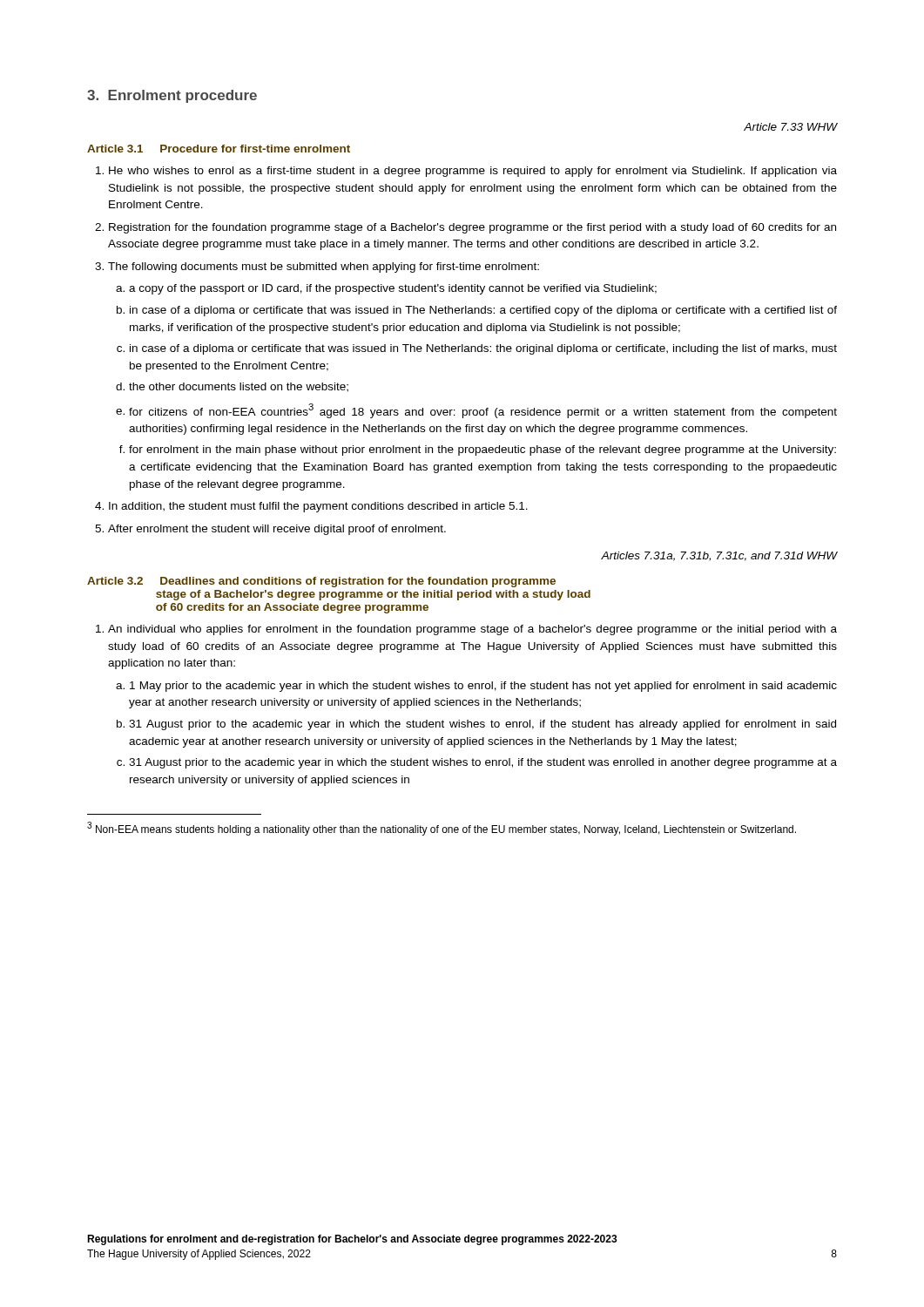
Task: Find the region starting "a copy of the passport or ID"
Action: (x=393, y=288)
